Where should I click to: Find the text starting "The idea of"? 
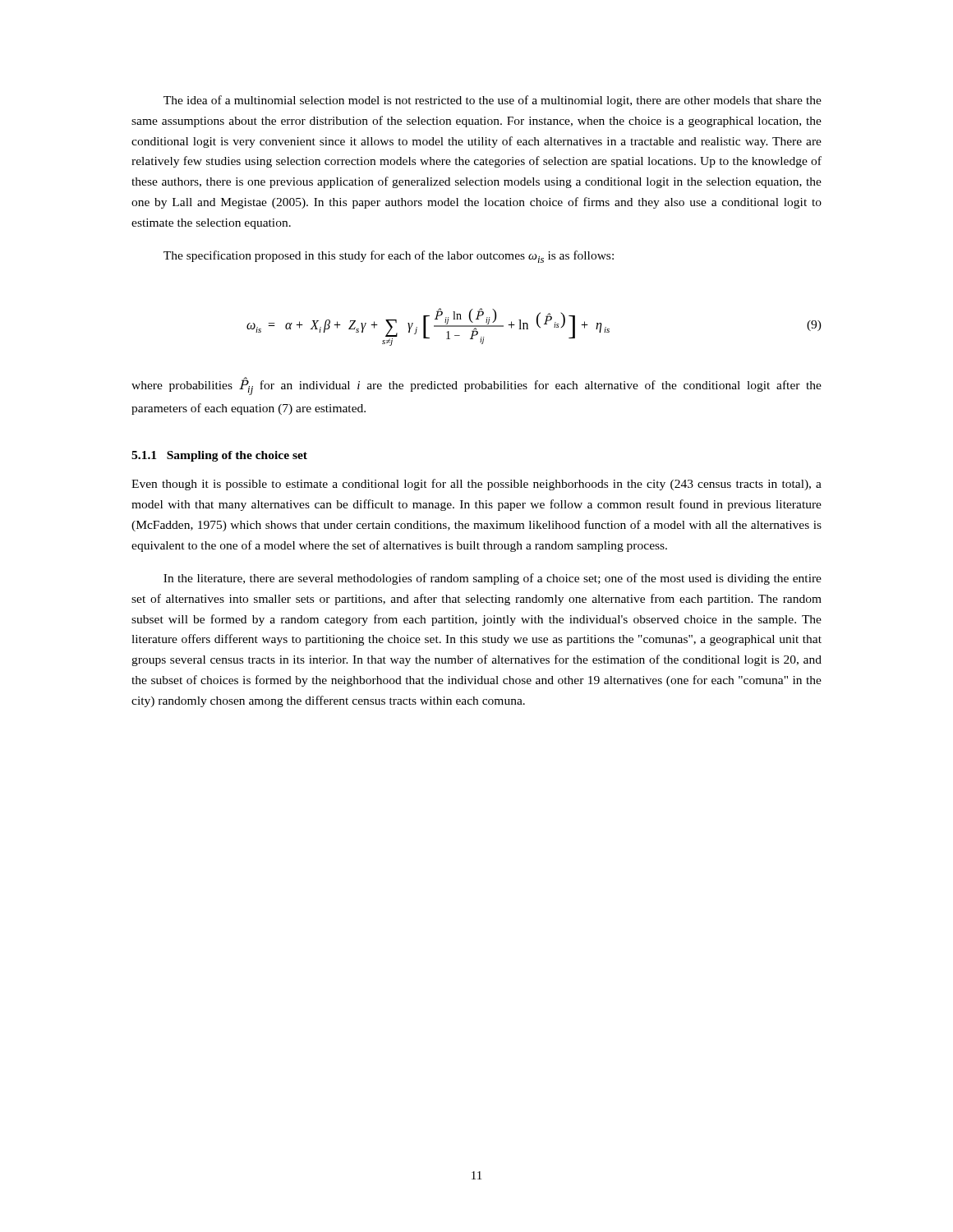point(476,161)
